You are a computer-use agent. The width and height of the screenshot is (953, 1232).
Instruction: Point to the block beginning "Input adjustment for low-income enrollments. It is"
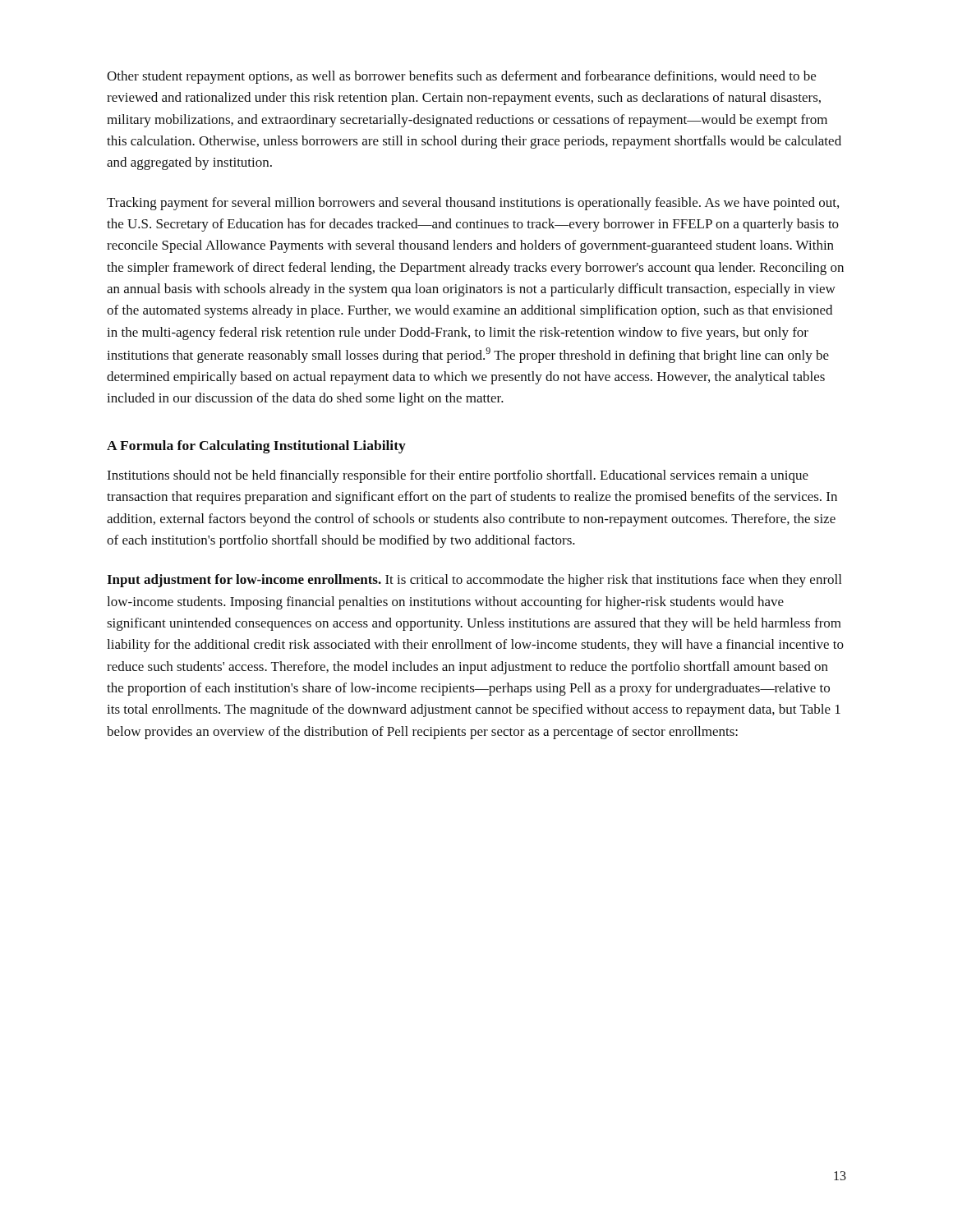coord(475,655)
